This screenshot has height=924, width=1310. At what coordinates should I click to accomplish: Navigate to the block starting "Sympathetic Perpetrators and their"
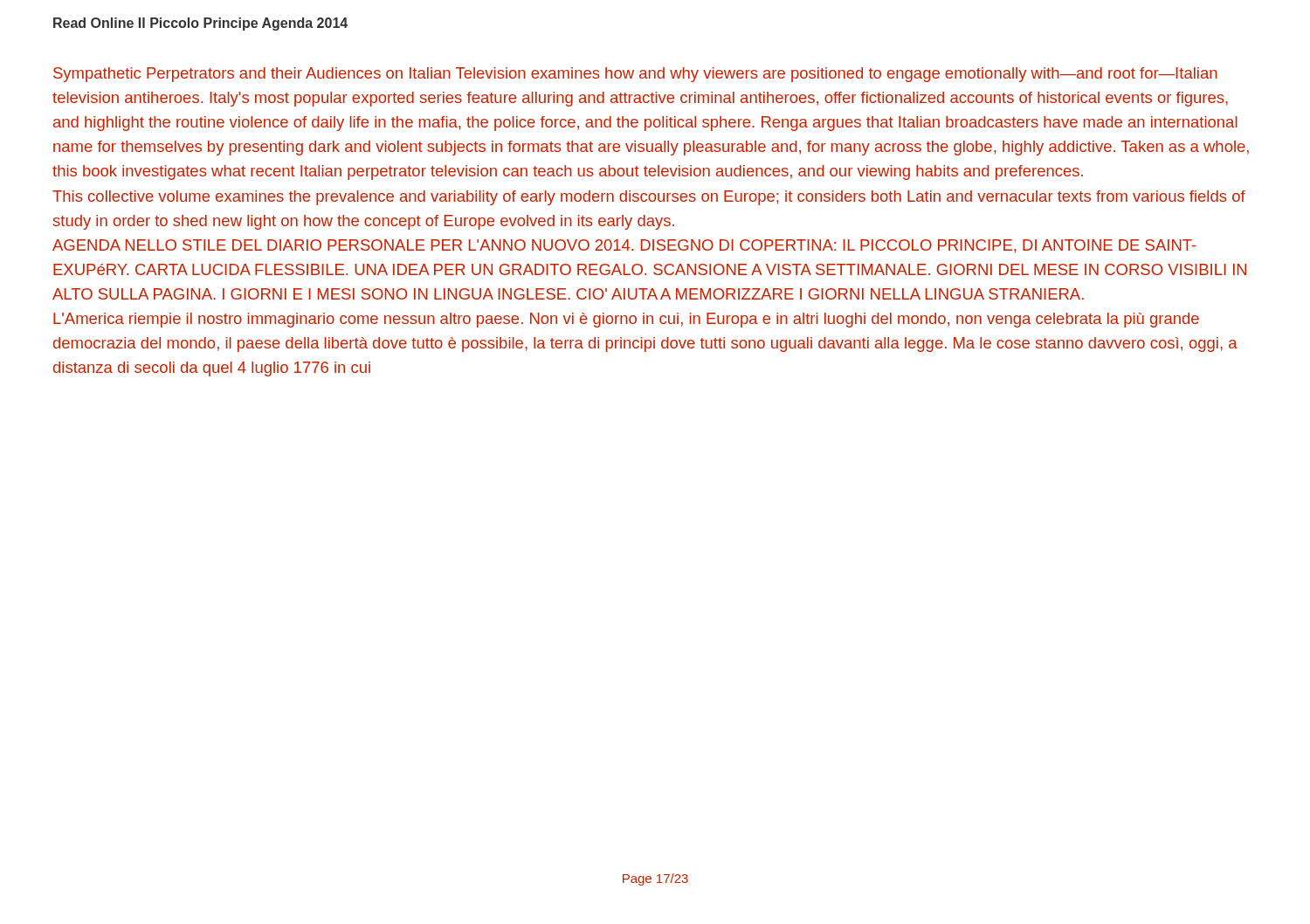point(651,122)
